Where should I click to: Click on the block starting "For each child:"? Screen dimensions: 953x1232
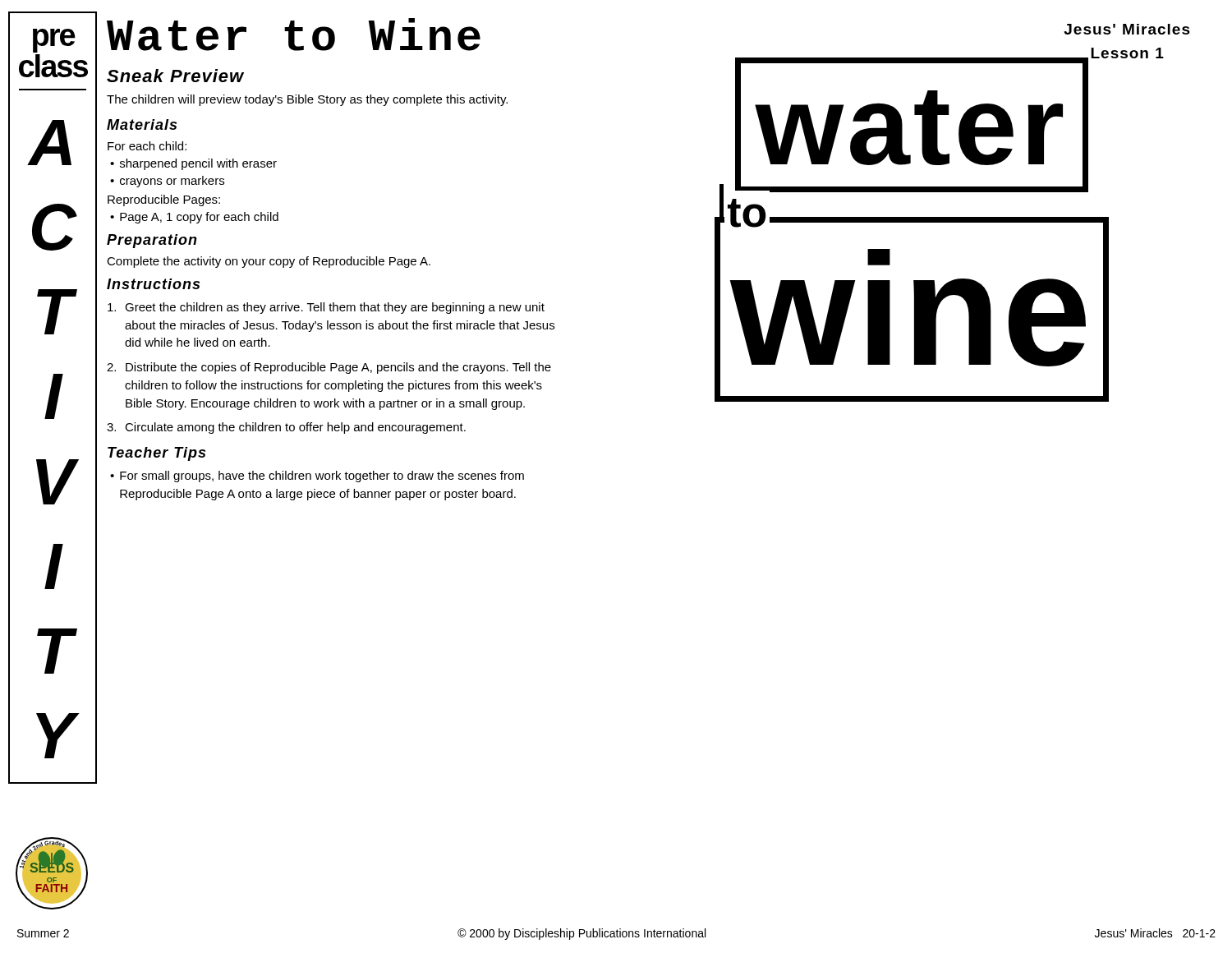(x=147, y=146)
